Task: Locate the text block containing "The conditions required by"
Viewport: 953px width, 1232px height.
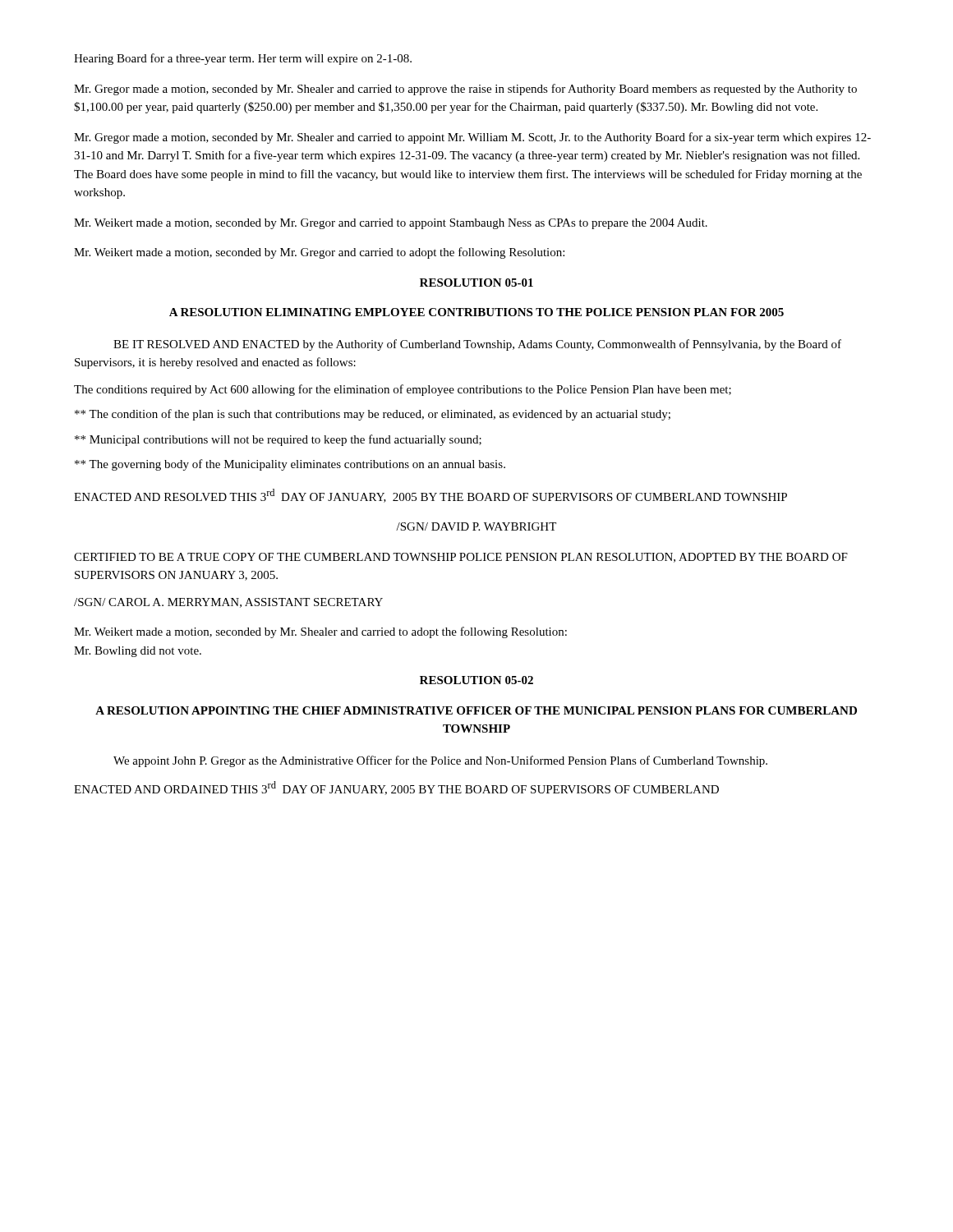Action: (403, 389)
